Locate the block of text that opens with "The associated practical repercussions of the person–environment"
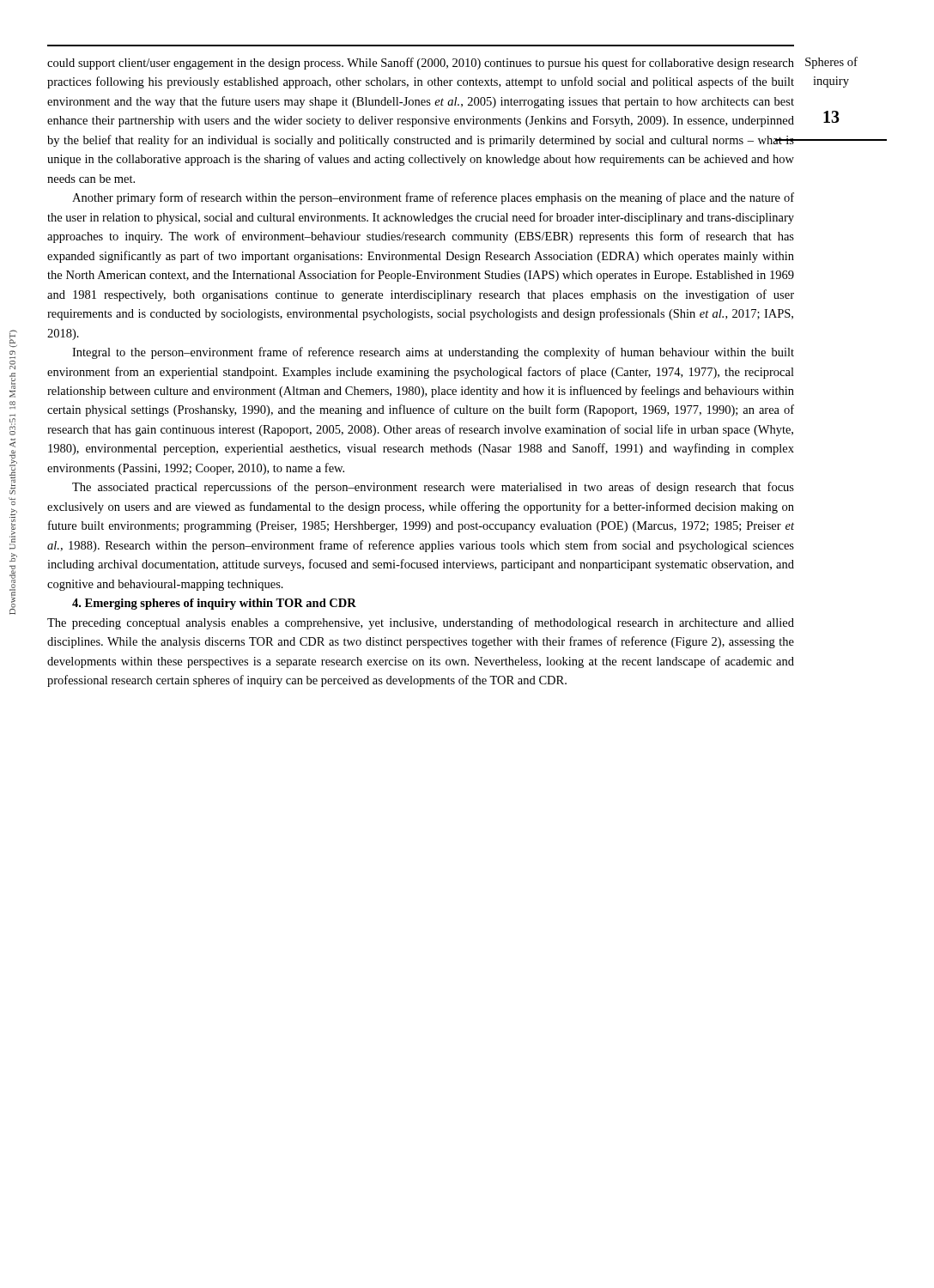Screen dimensions: 1288x934 pyautogui.click(x=421, y=536)
